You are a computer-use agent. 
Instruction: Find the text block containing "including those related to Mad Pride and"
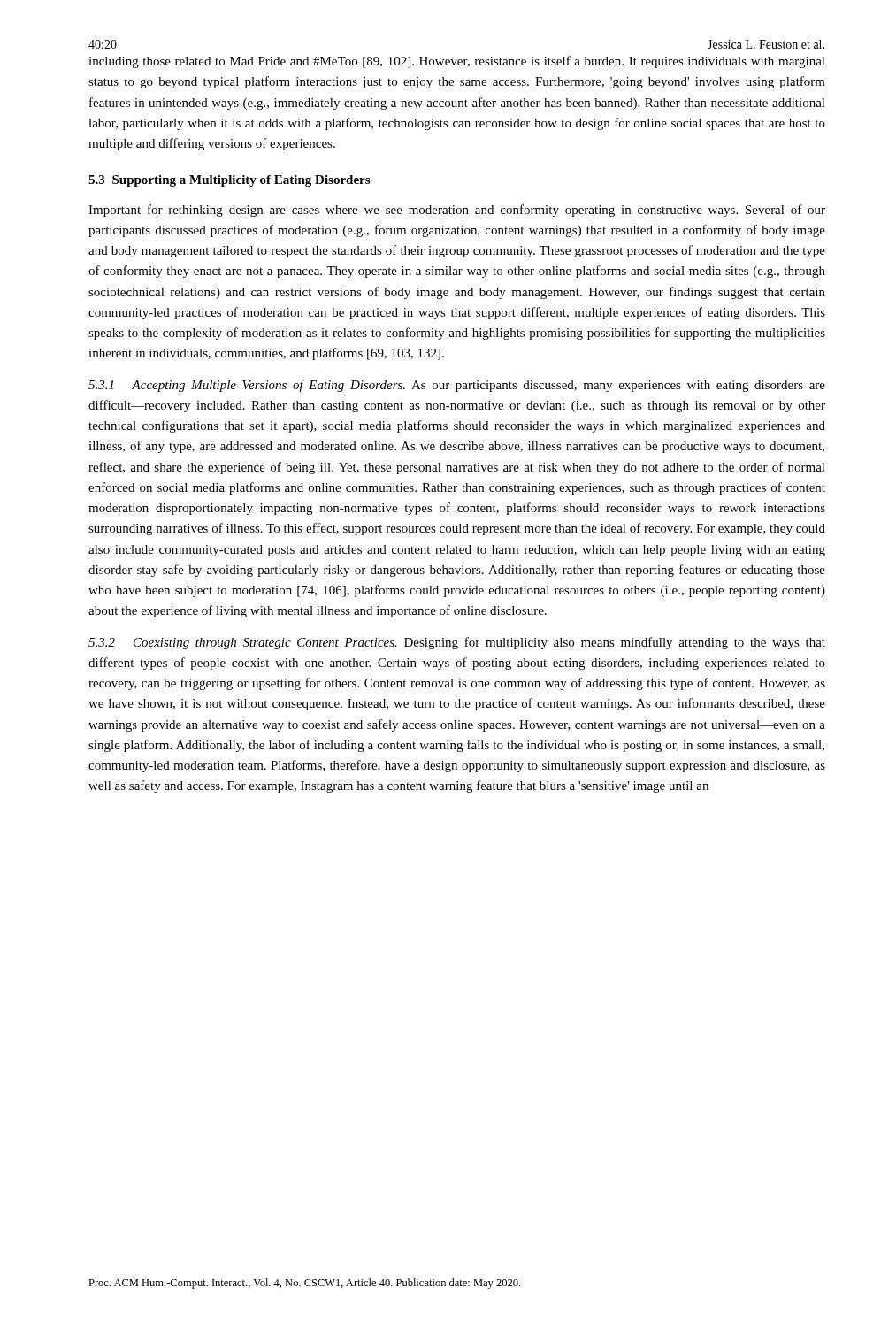coord(457,103)
